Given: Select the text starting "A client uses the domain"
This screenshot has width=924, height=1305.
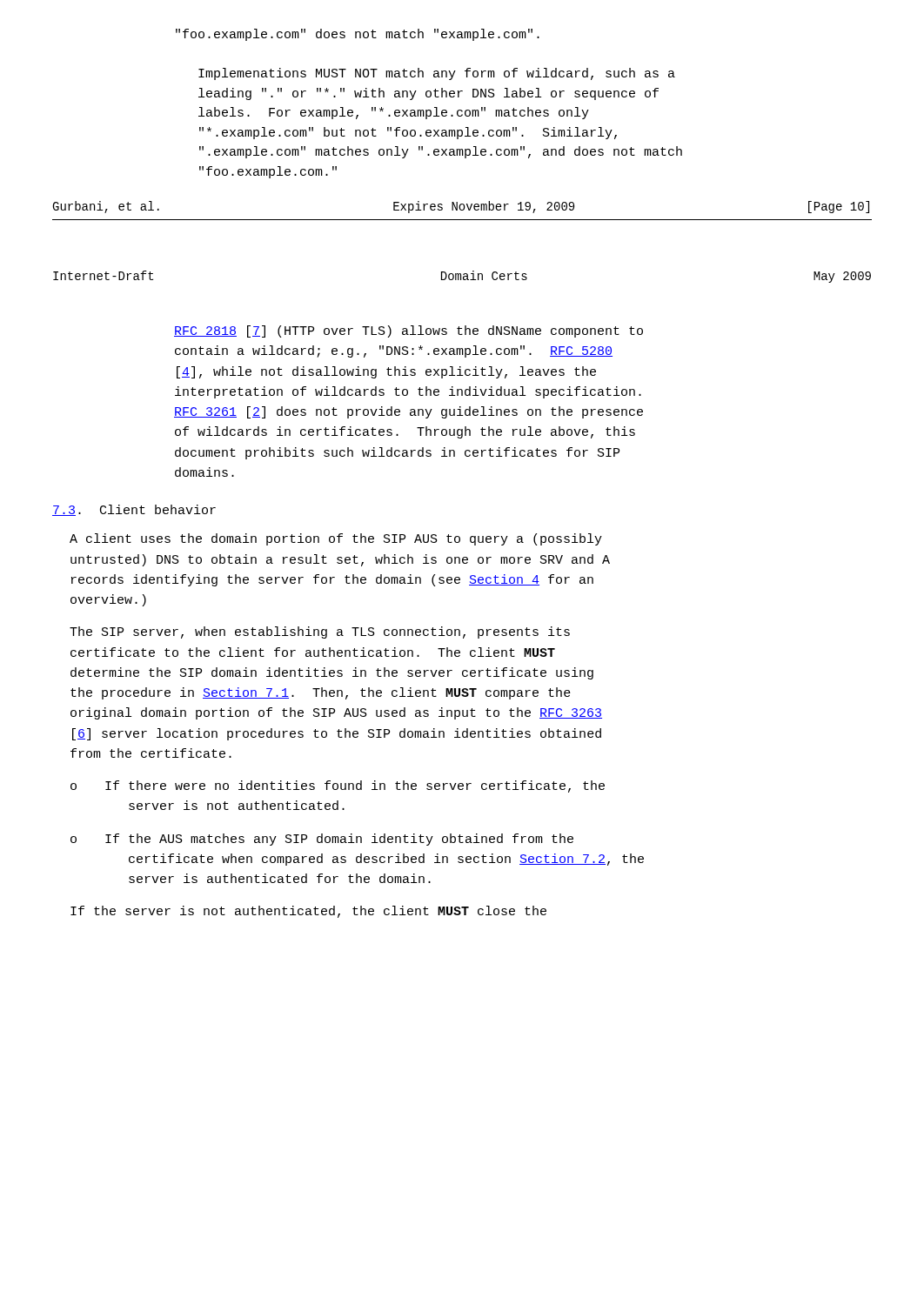Looking at the screenshot, I should (340, 570).
